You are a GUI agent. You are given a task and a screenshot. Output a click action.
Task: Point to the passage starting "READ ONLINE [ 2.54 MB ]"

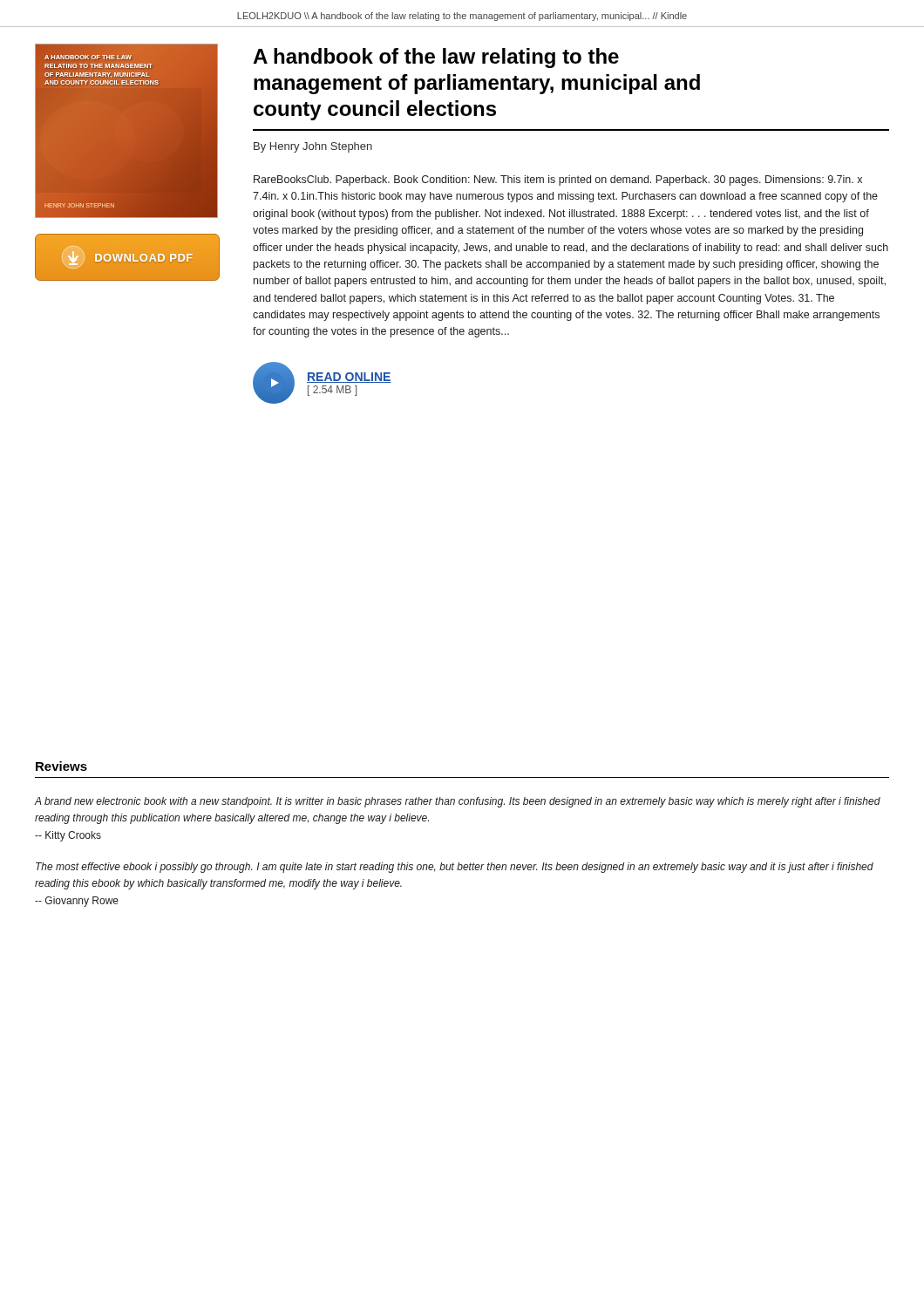click(322, 383)
